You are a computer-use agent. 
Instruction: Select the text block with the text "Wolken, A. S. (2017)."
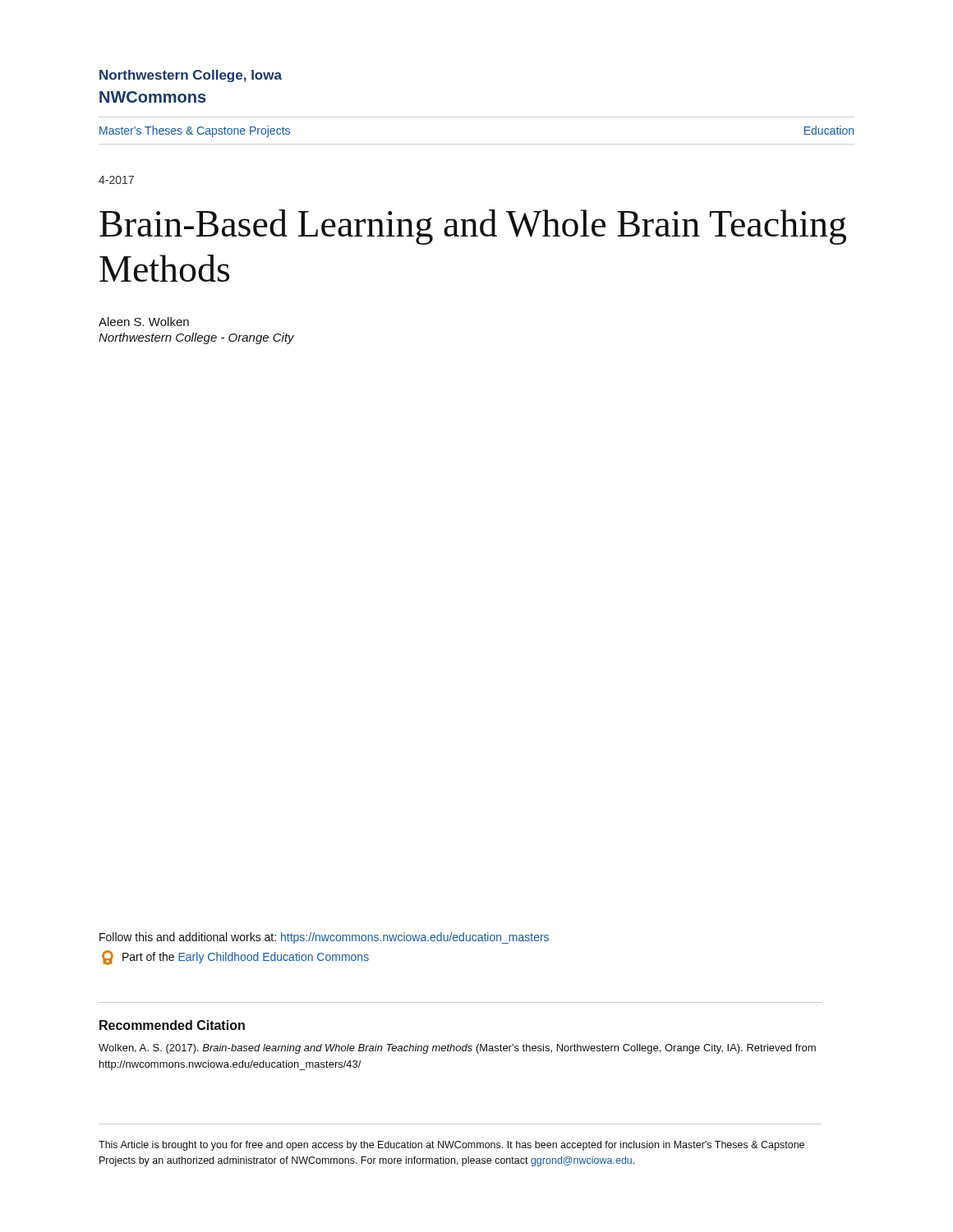[457, 1056]
